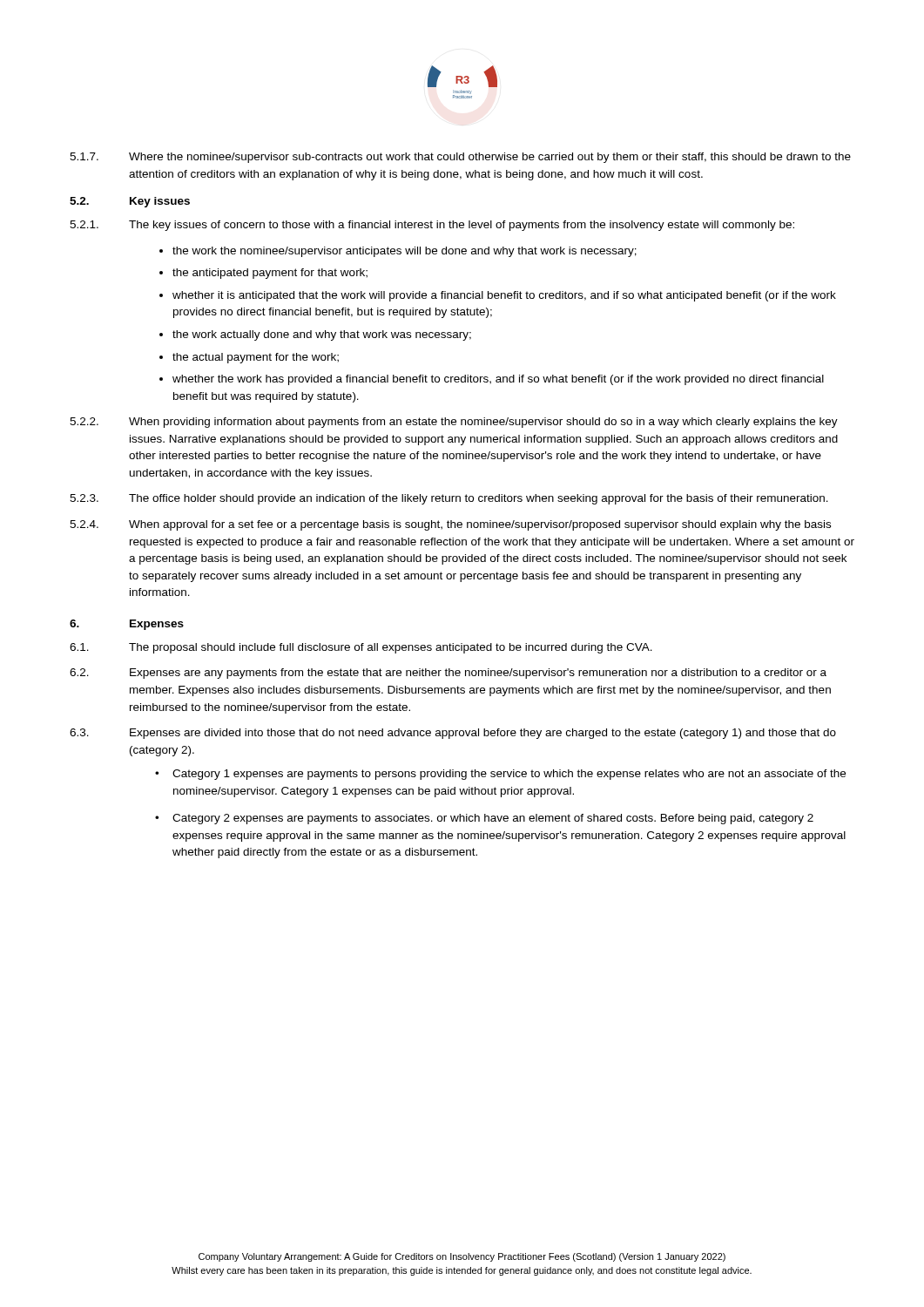Navigate to the text starting "5.1.7. Where the nominee/supervisor sub-contracts out"
Viewport: 924px width, 1307px height.
(462, 165)
